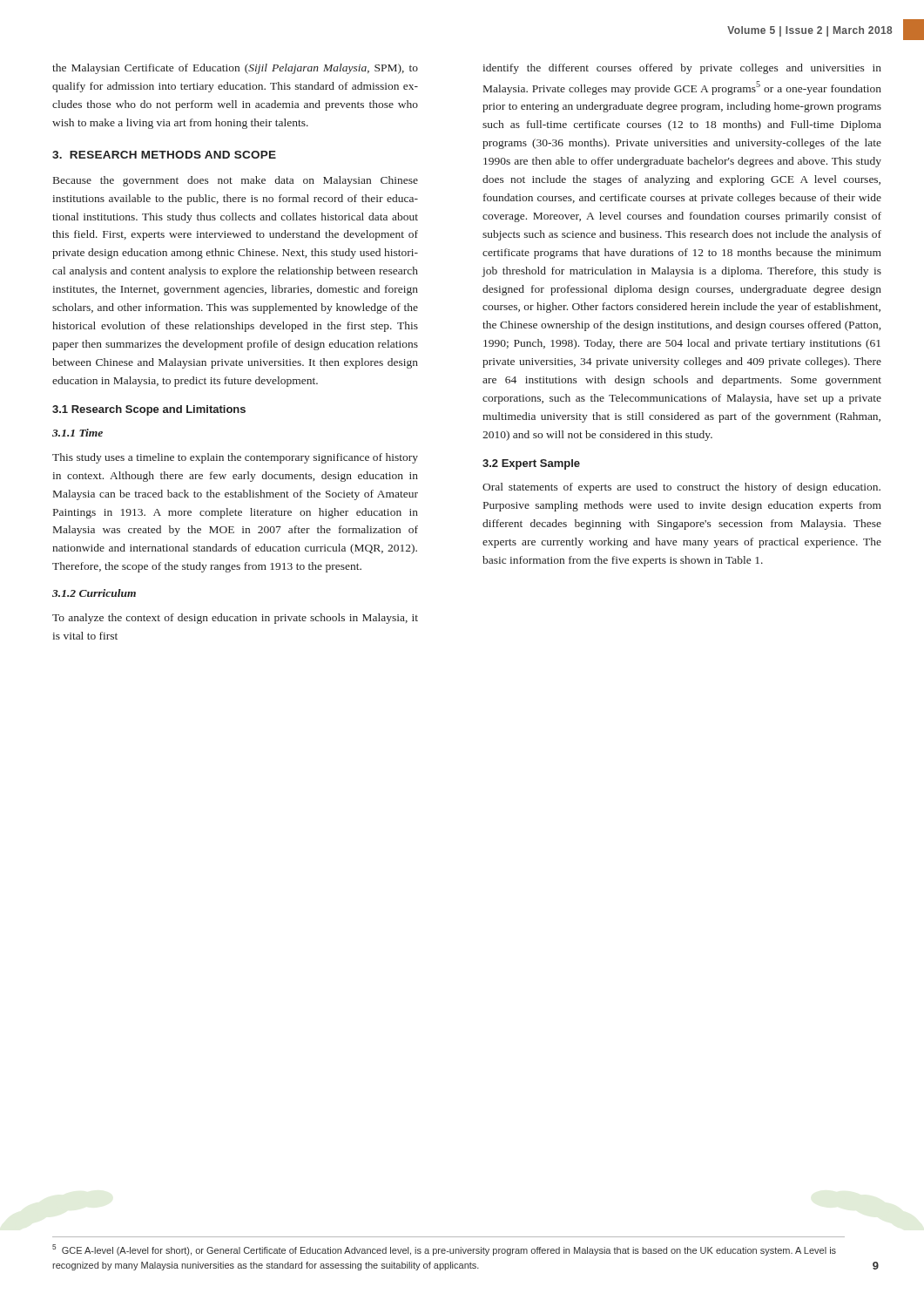Select the element starting "Because the government does not make data"
The image size is (924, 1307).
tap(235, 281)
